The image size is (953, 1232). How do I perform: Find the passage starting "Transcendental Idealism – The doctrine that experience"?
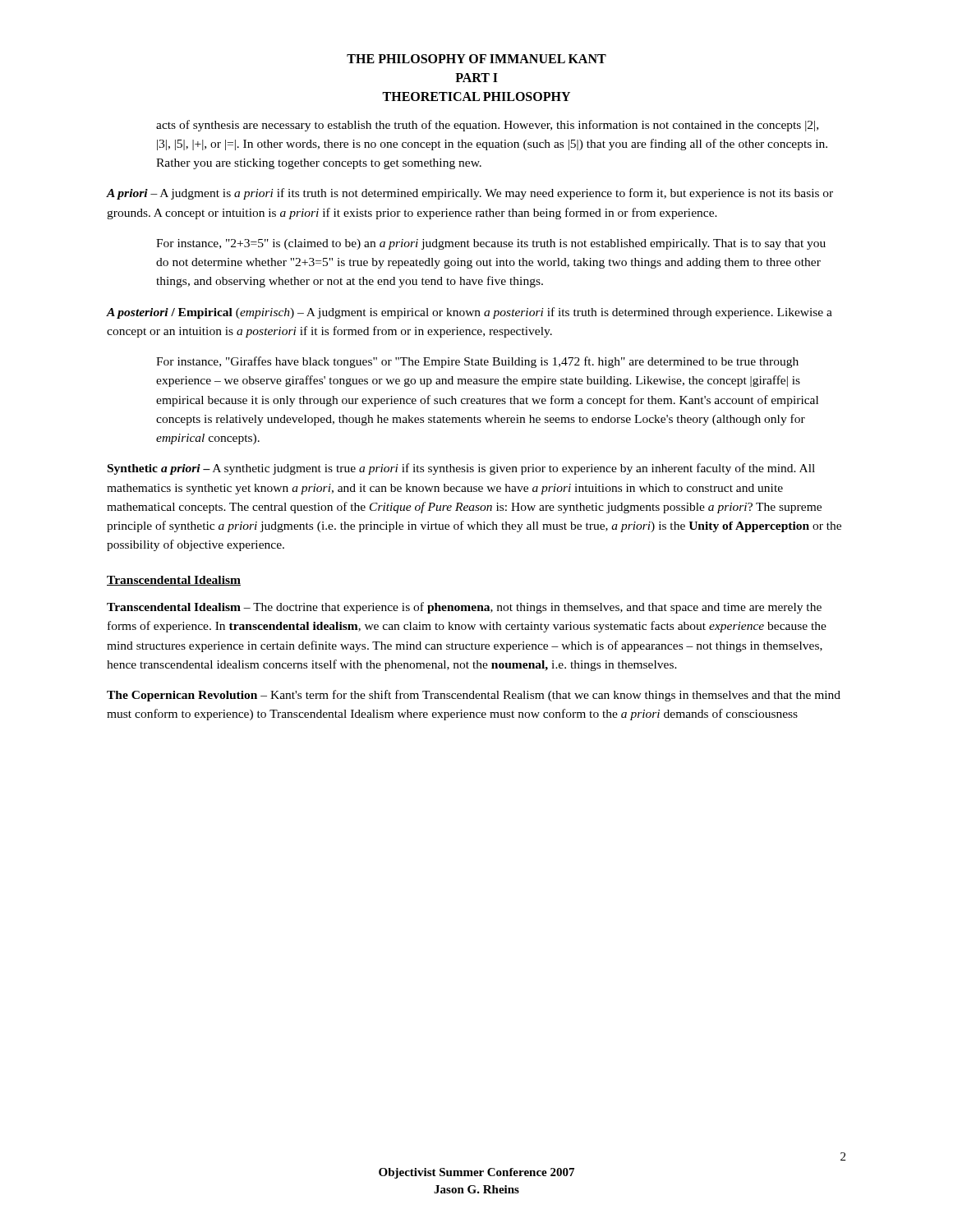click(467, 635)
